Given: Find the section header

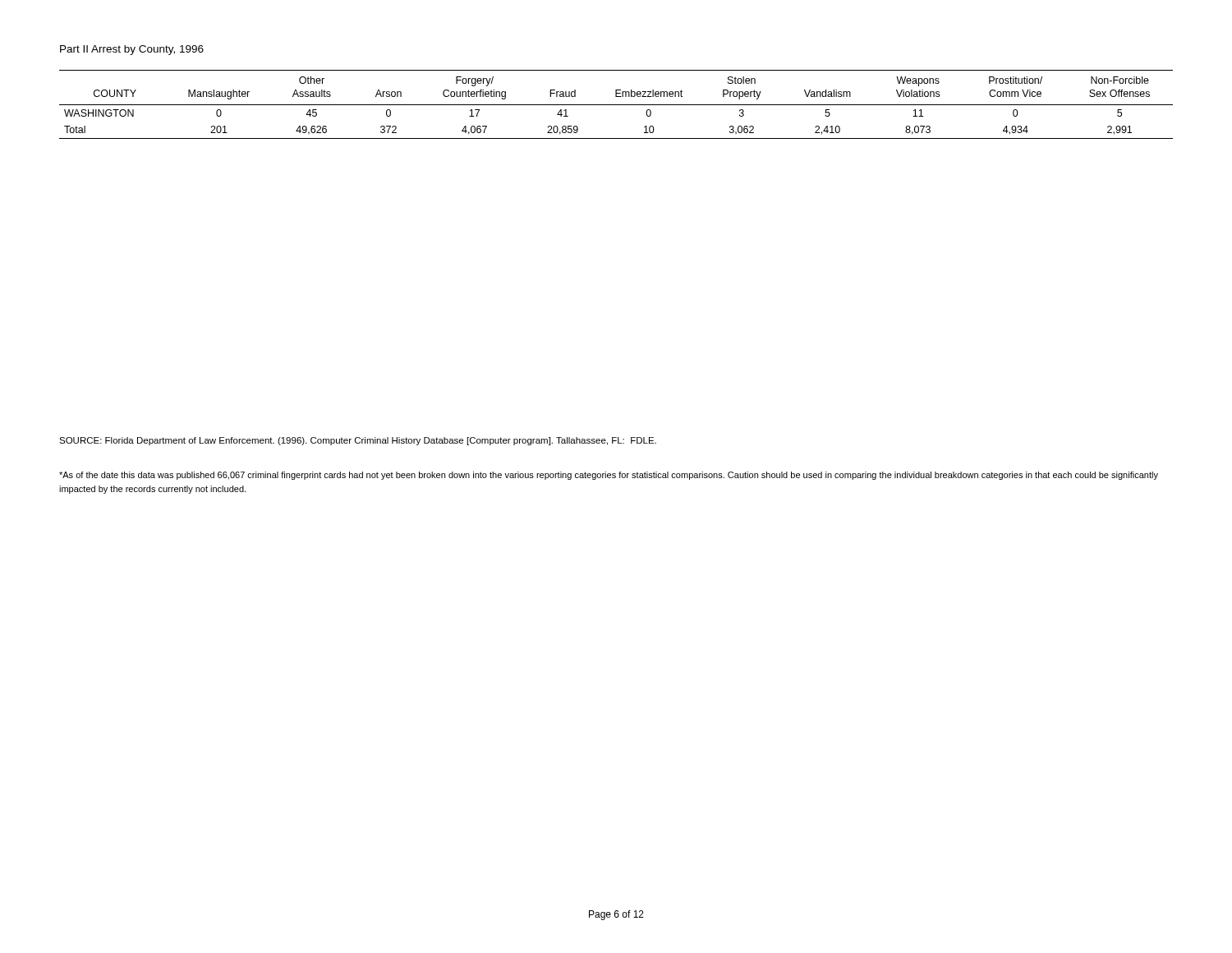Looking at the screenshot, I should point(131,49).
